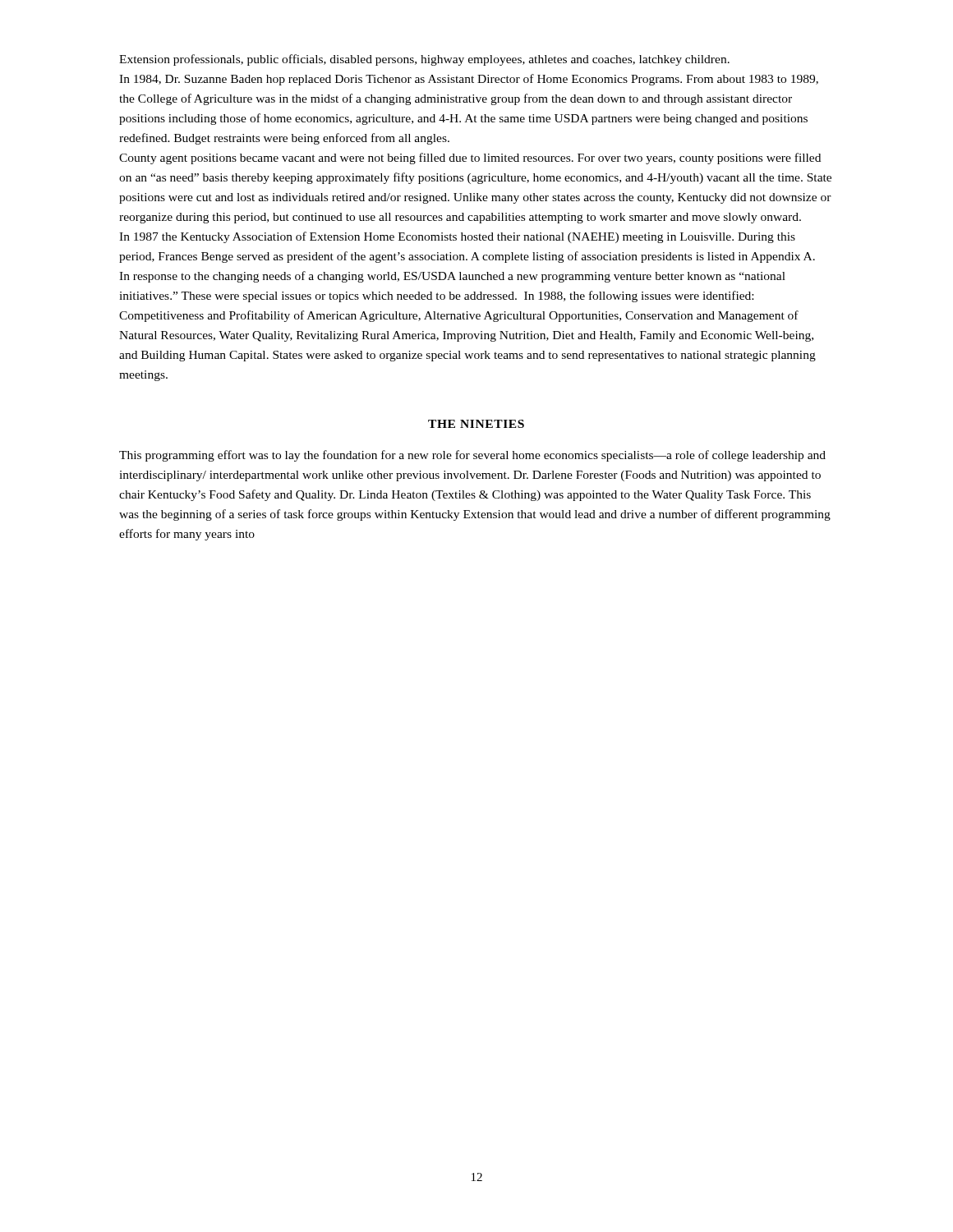
Task: Point to "THE NINETIES"
Action: pos(476,424)
